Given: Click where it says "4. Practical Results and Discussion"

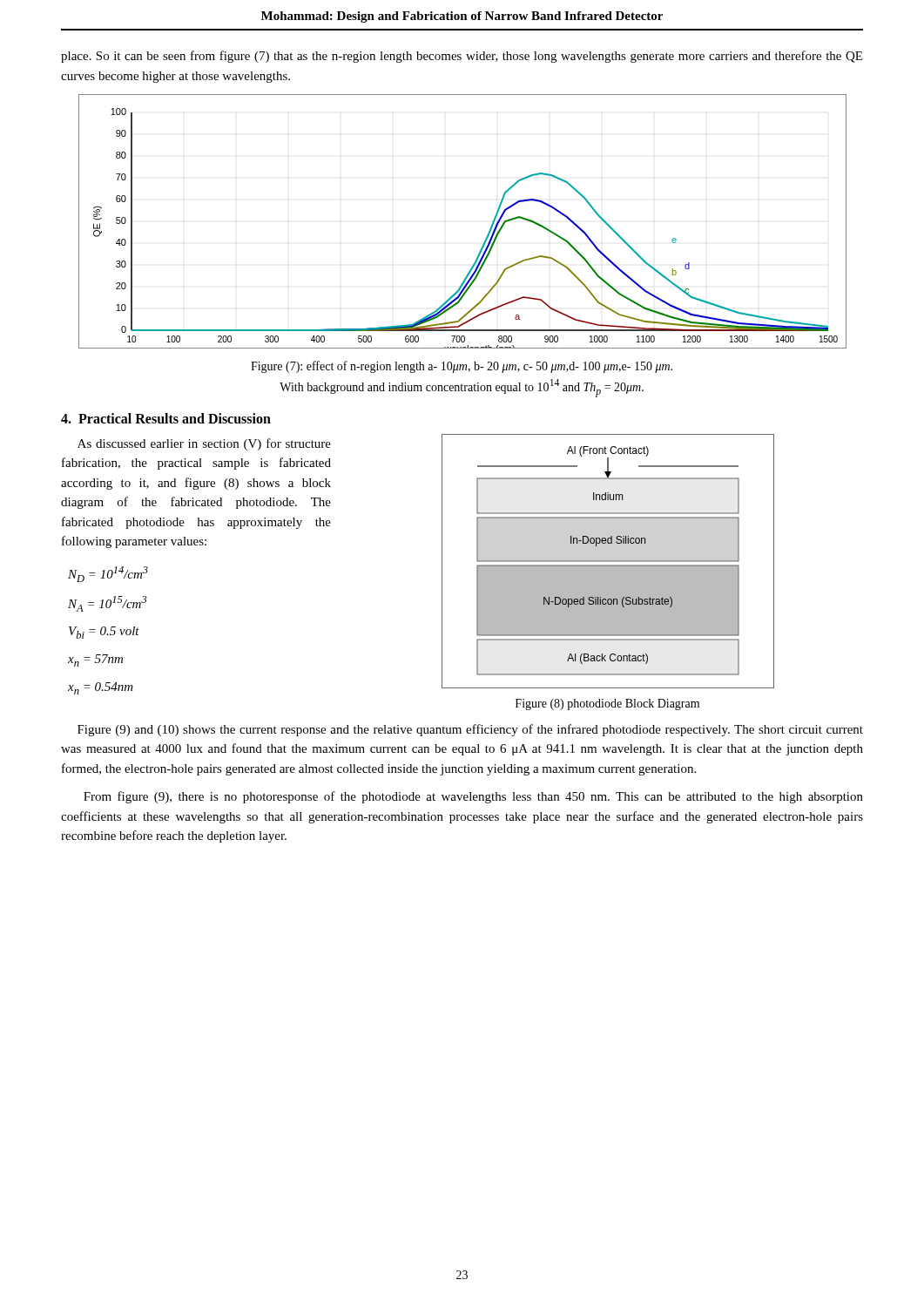Looking at the screenshot, I should [166, 419].
